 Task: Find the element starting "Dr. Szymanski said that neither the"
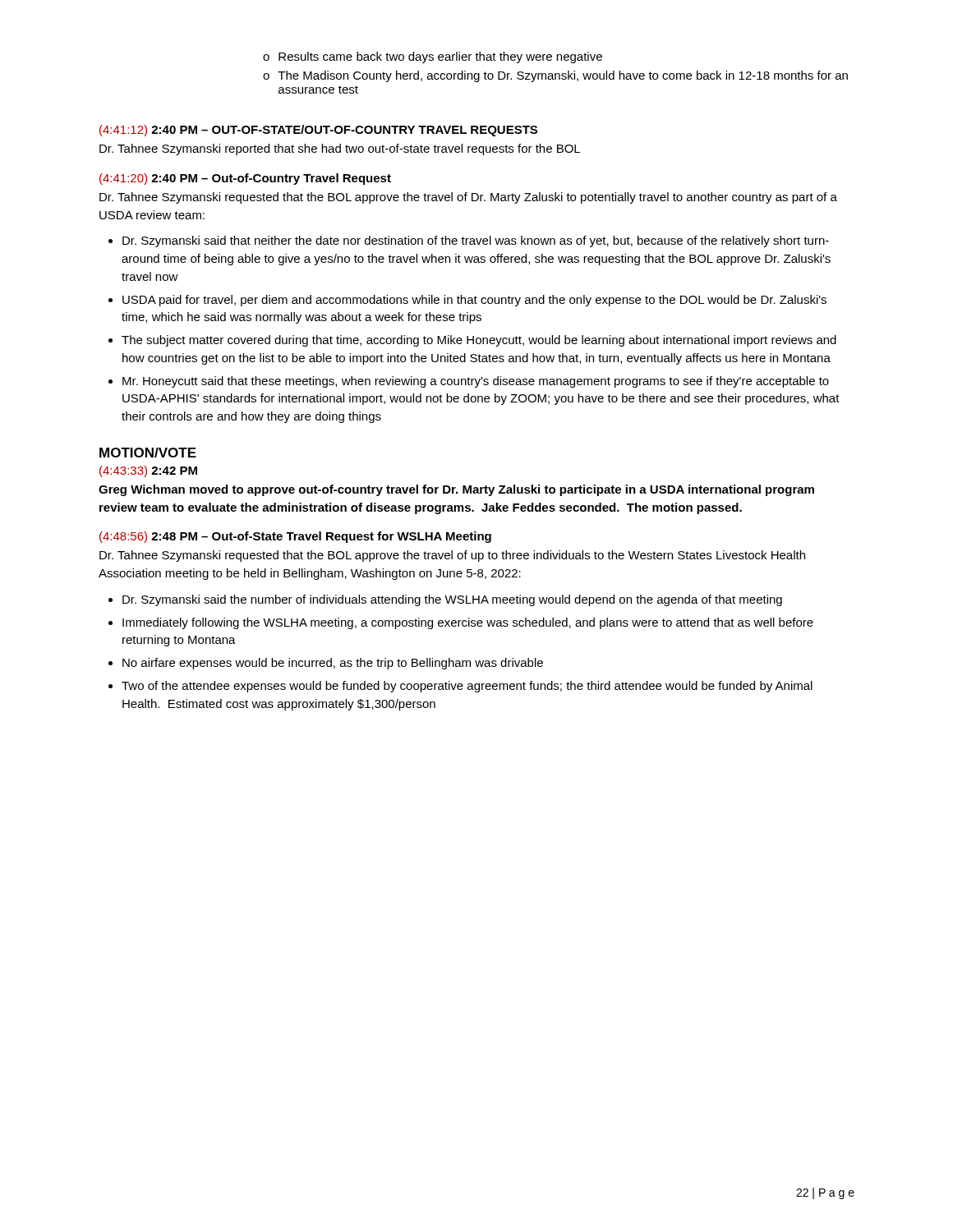coord(476,258)
